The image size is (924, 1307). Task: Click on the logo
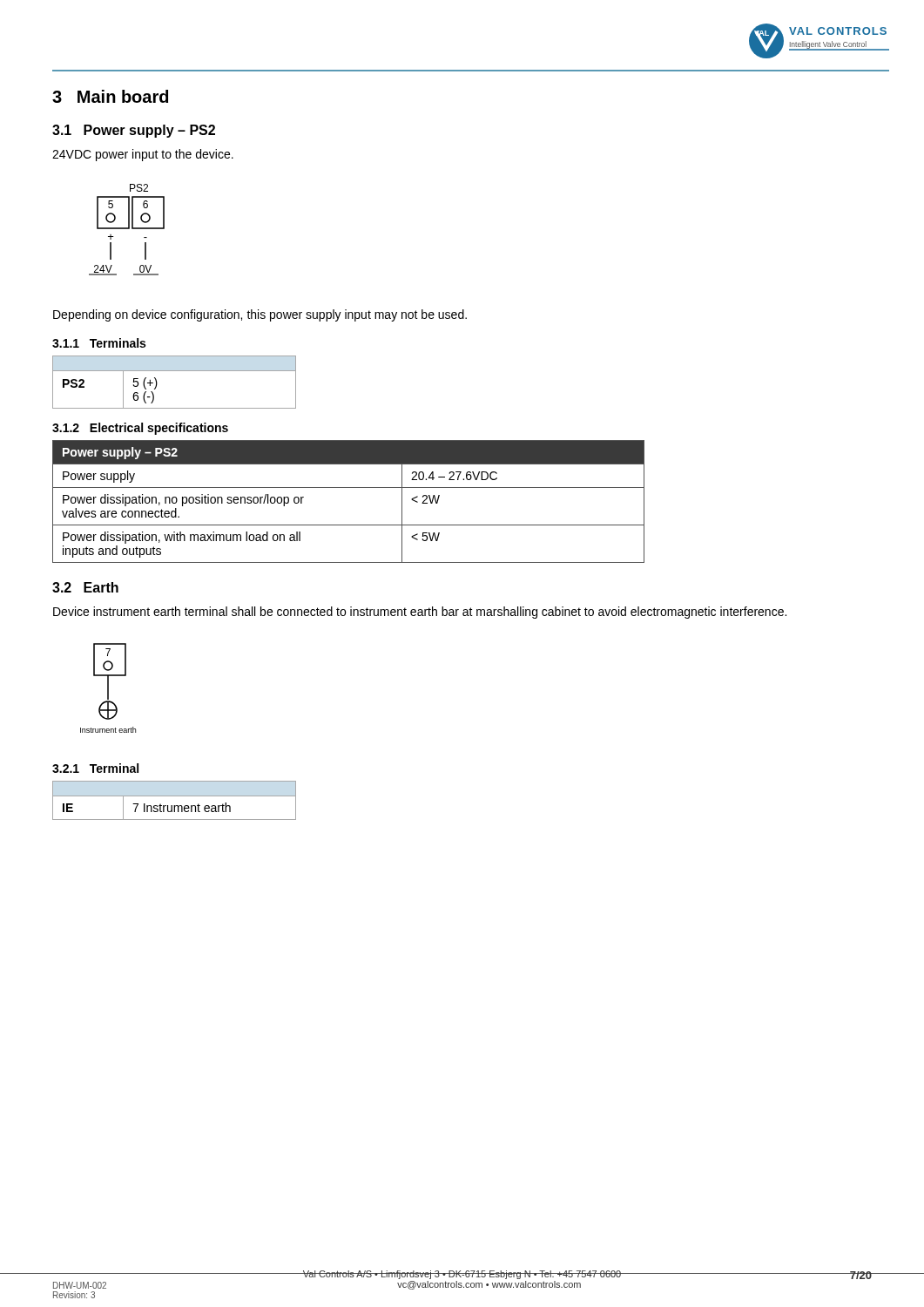pyautogui.click(x=819, y=42)
